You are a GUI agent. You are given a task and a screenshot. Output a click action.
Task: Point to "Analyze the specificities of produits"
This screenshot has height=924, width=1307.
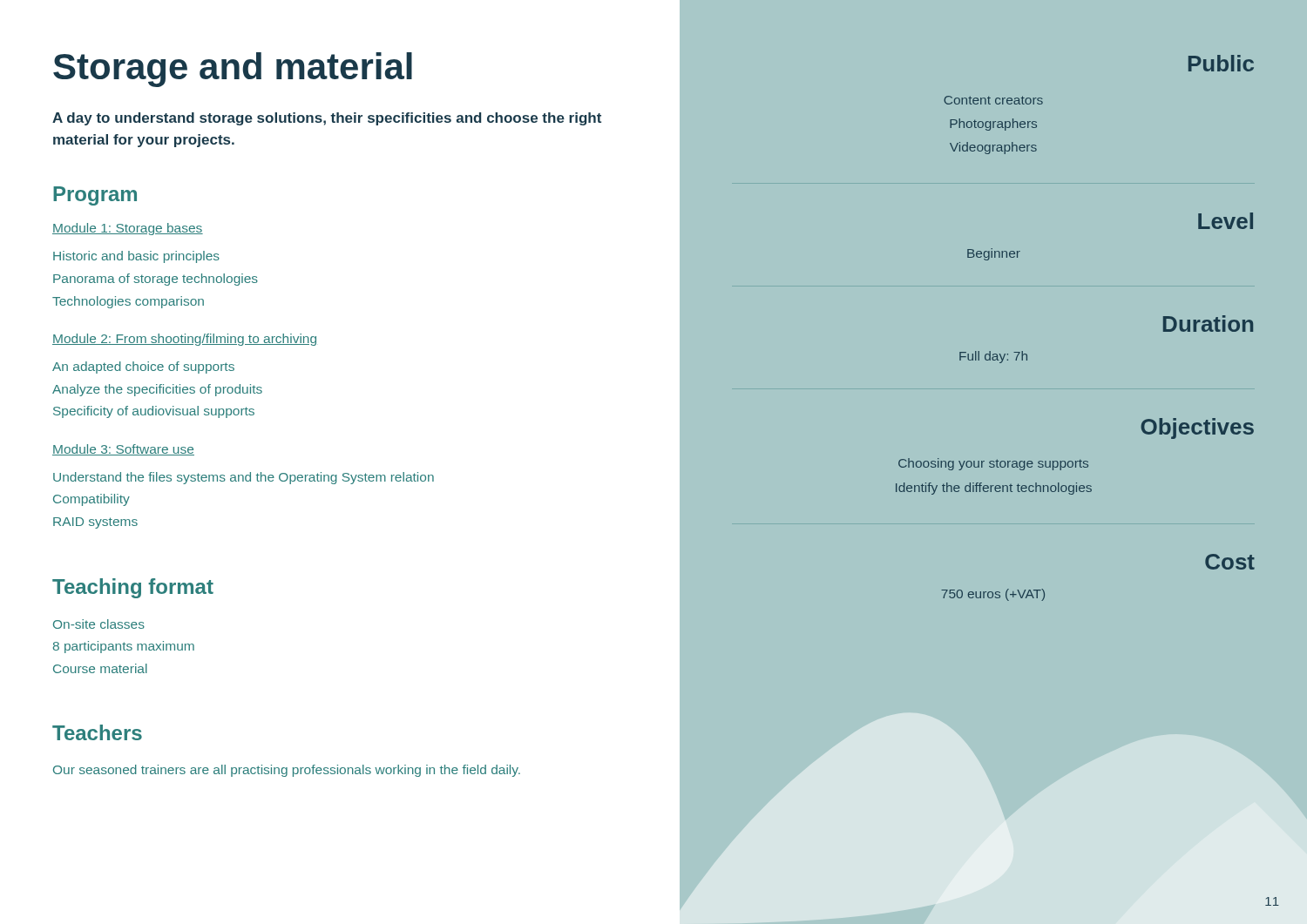pos(157,389)
